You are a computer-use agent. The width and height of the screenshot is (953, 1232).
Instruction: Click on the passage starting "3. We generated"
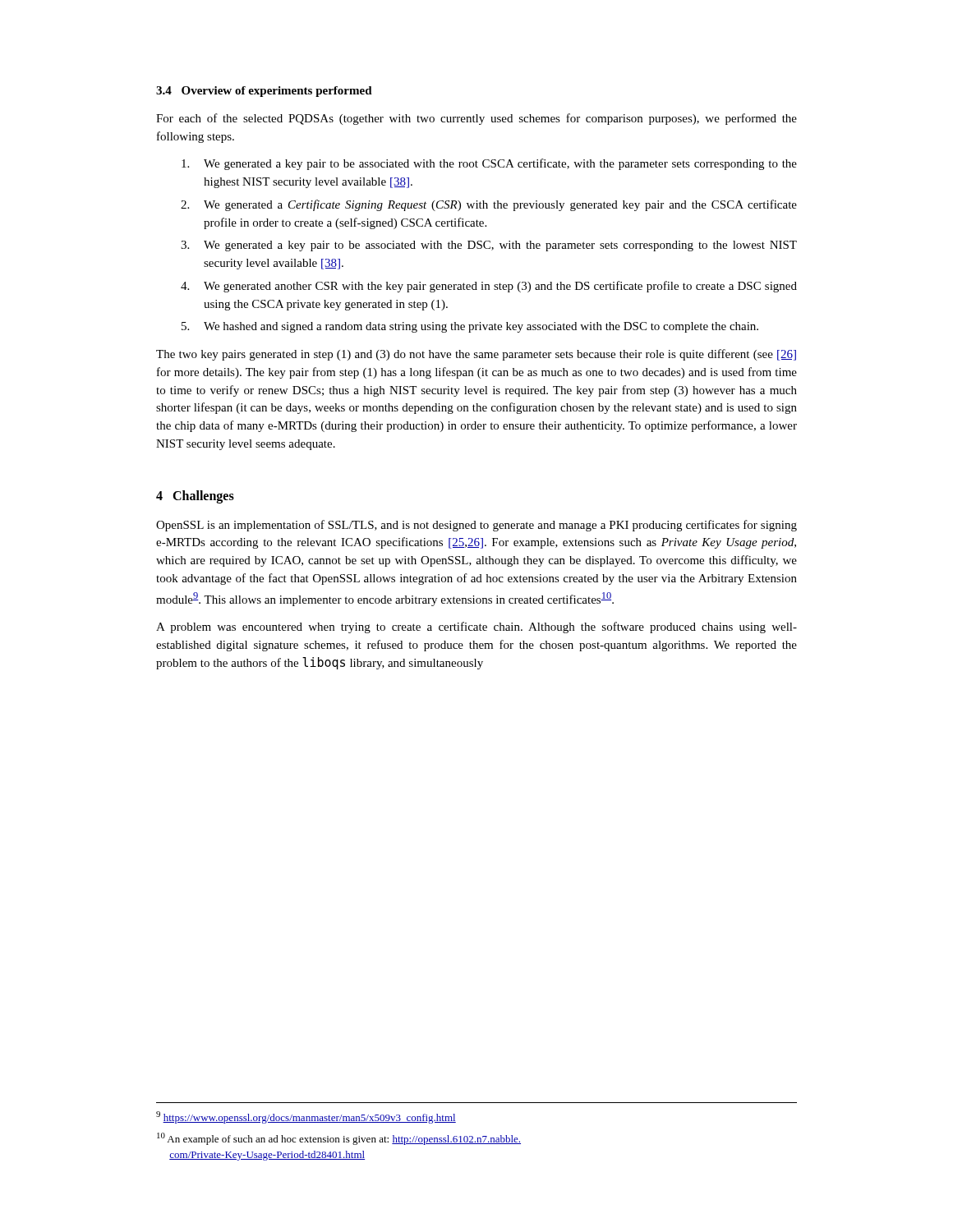[x=489, y=255]
